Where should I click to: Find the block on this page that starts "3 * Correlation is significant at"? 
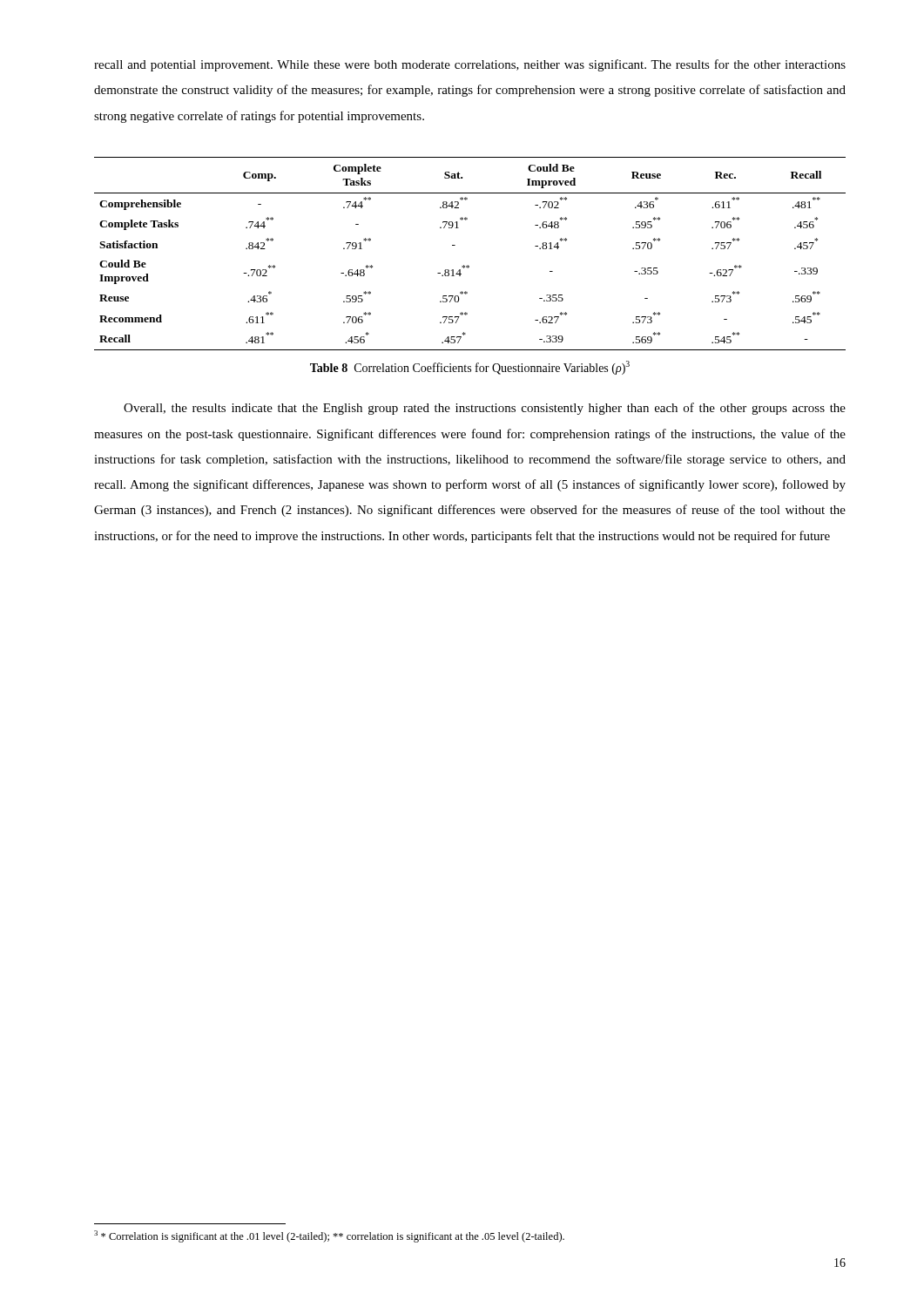click(x=329, y=1235)
